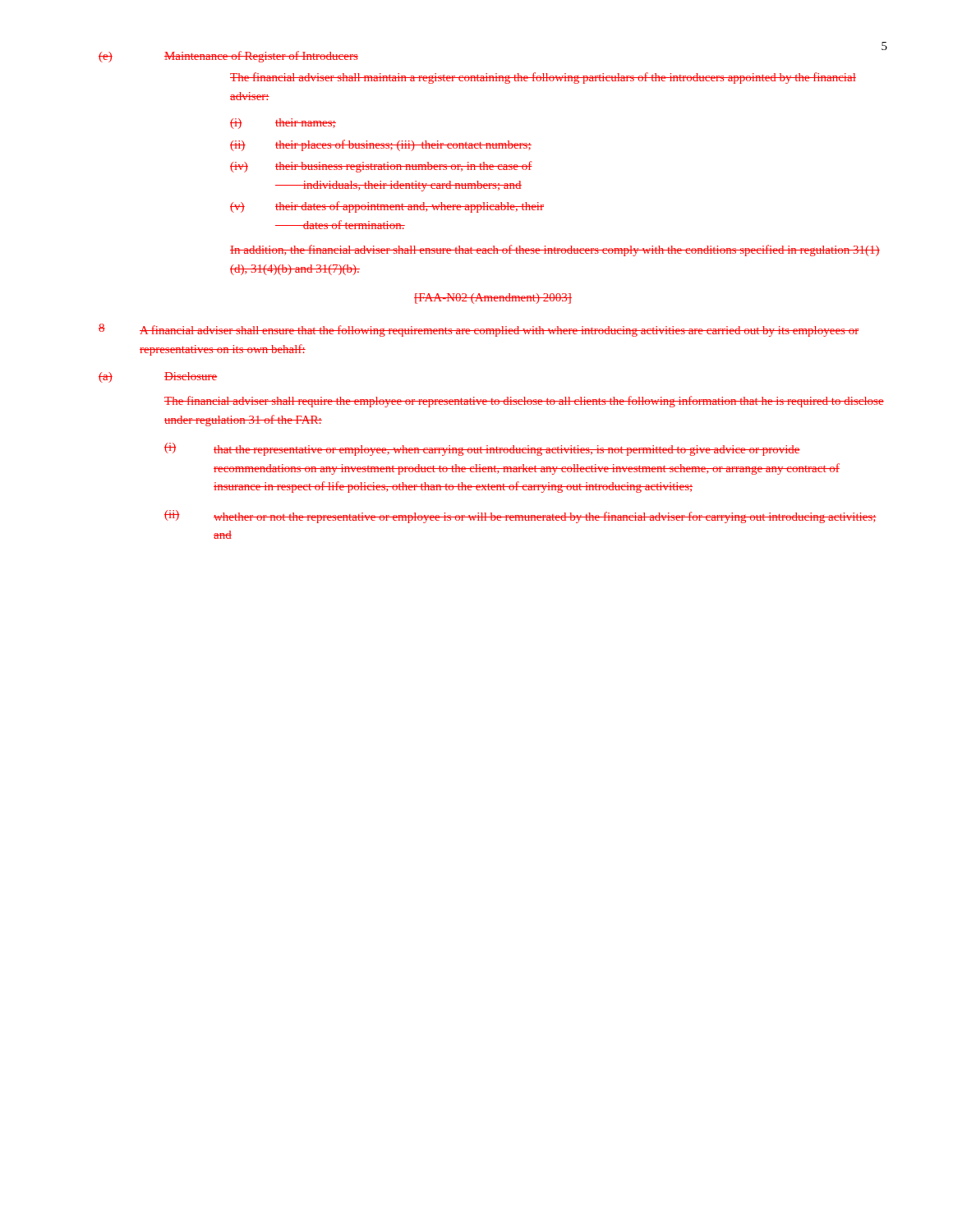Screen dimensions: 1232x953
Task: Locate the list item with the text "(e) Maintenance of Register of Introducers The"
Action: click(493, 163)
